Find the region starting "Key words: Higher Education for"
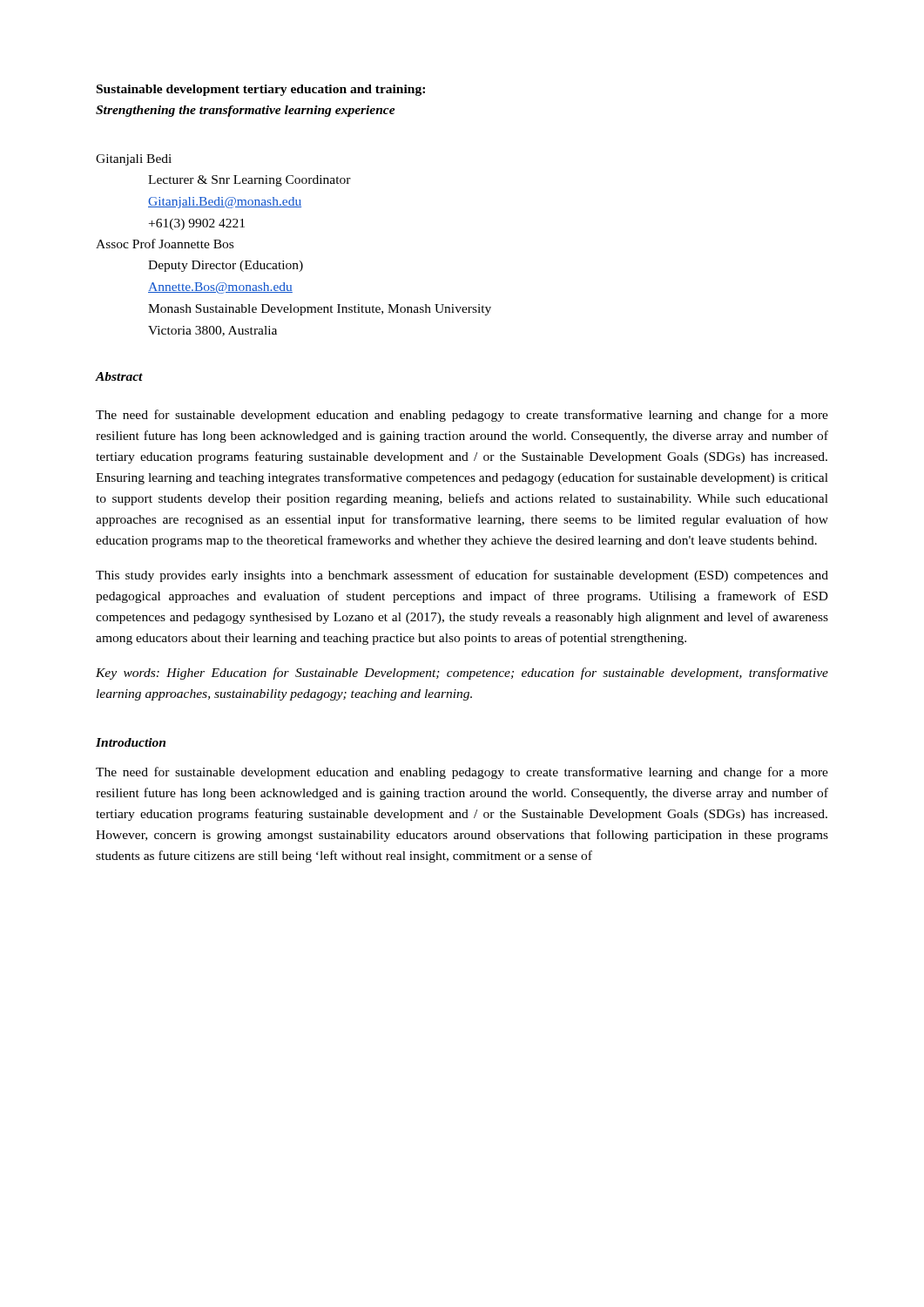The height and width of the screenshot is (1307, 924). click(462, 683)
